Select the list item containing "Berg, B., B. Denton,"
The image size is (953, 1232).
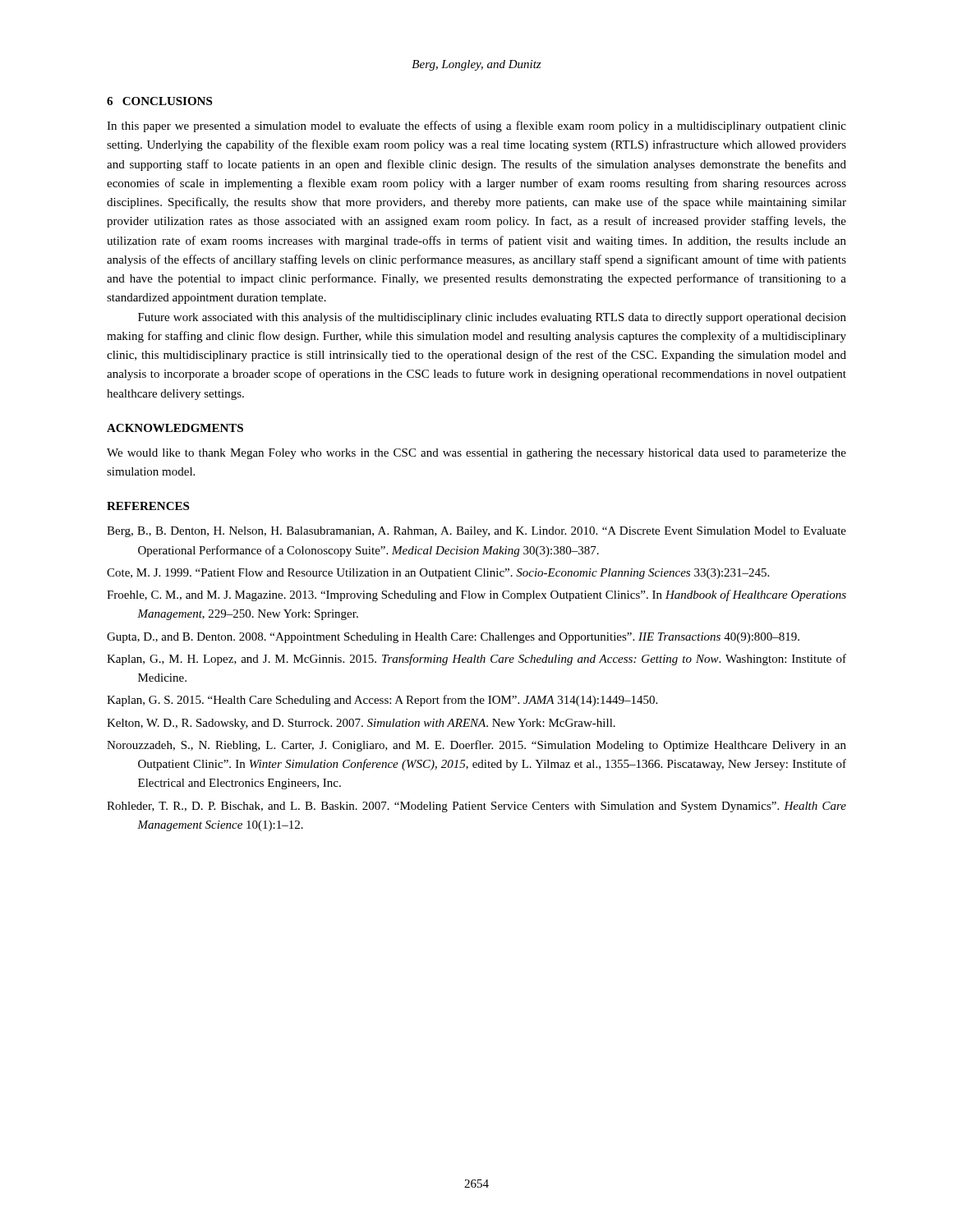click(x=476, y=540)
